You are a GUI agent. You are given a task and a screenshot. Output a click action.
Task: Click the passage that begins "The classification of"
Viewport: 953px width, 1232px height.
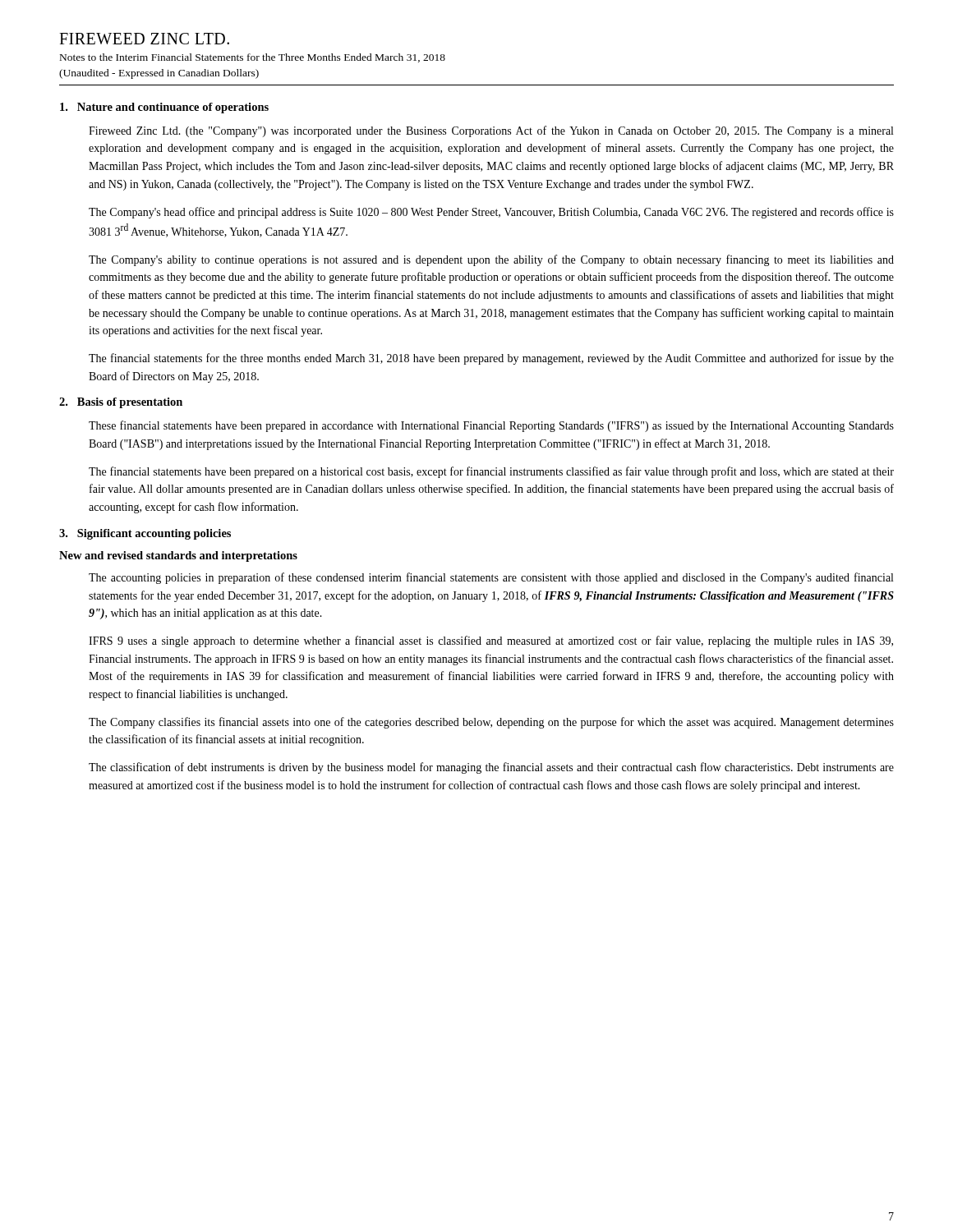pos(491,776)
